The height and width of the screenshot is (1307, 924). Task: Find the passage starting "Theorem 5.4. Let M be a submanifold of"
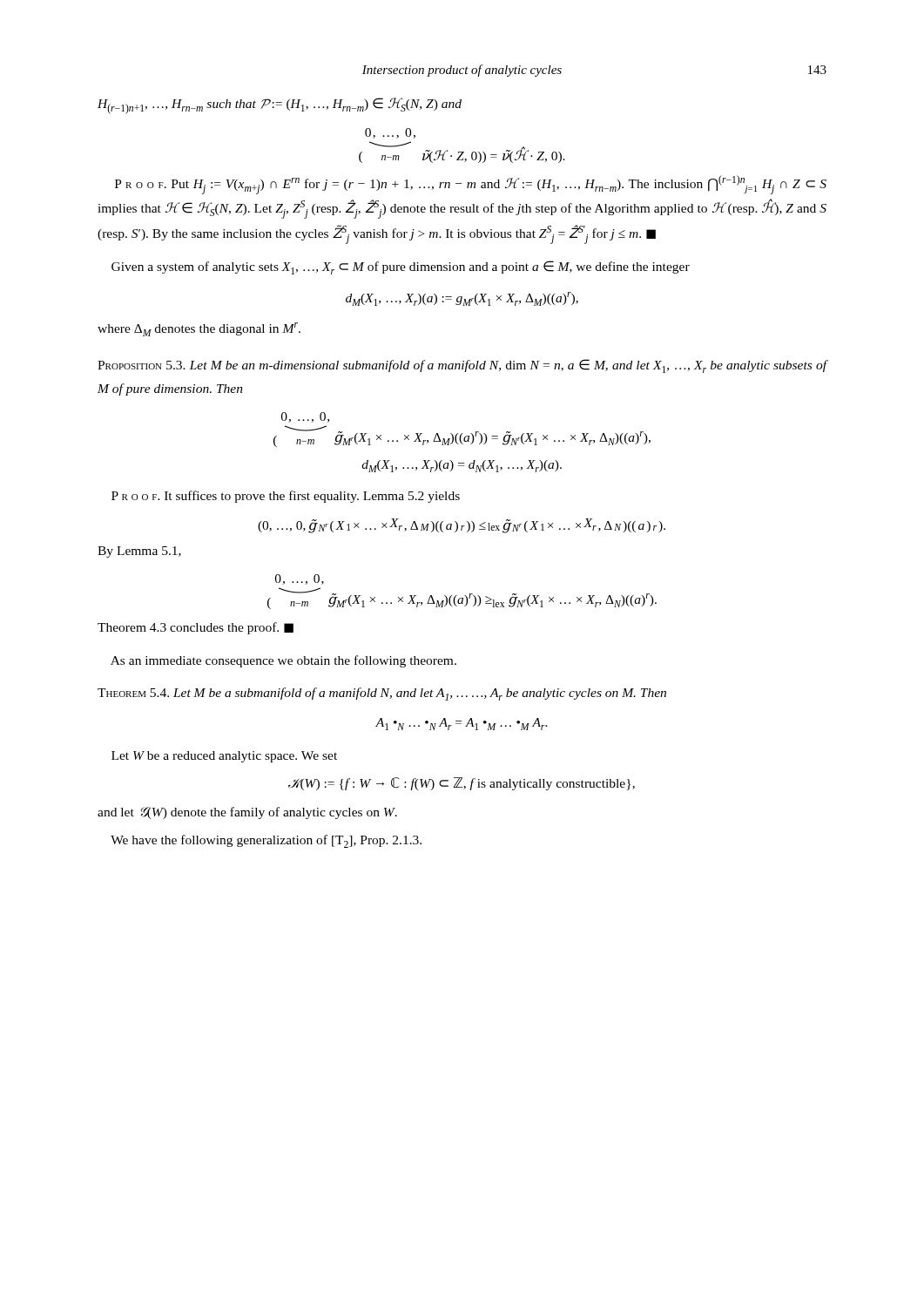click(382, 694)
